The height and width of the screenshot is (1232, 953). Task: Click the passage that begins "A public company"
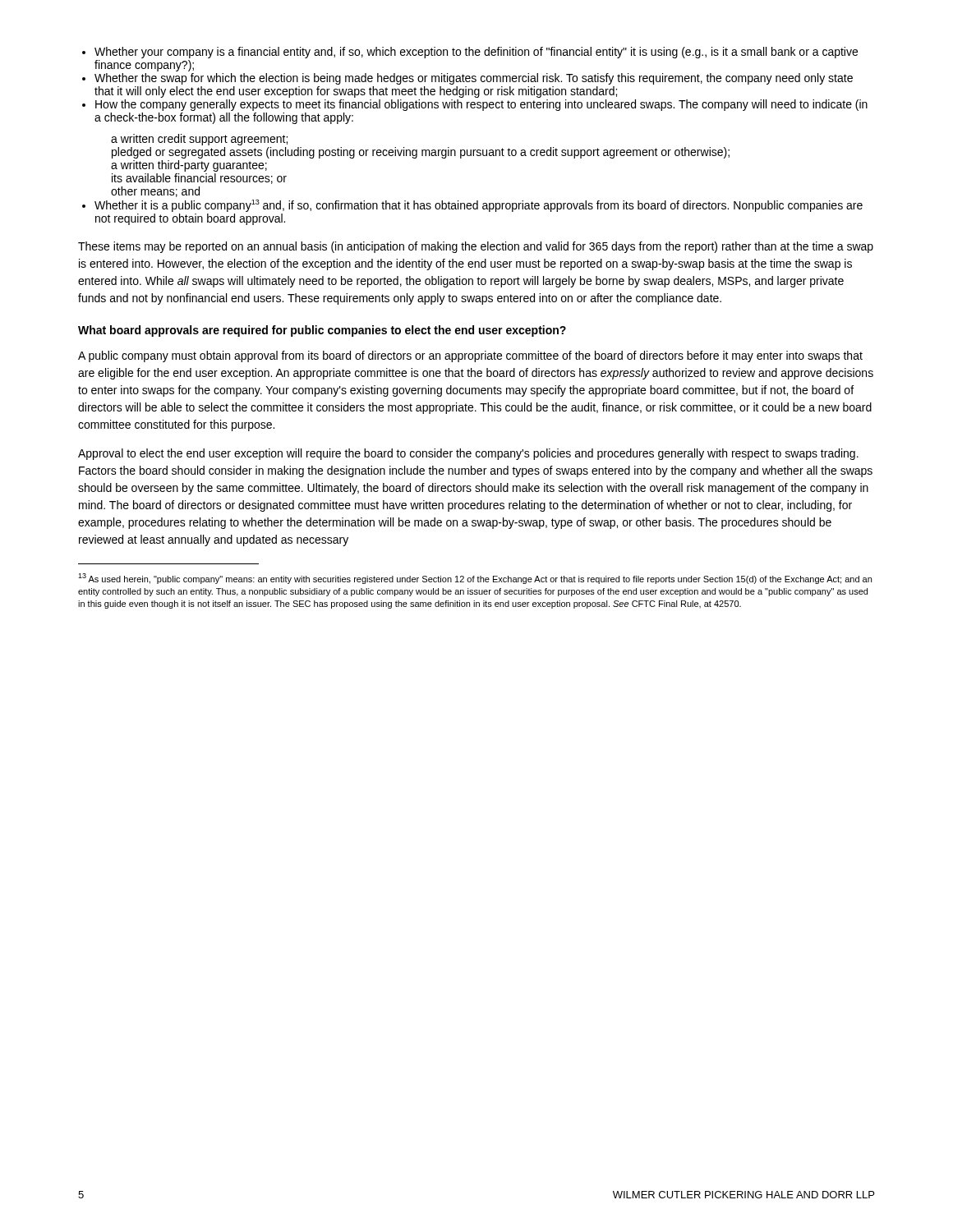[476, 390]
